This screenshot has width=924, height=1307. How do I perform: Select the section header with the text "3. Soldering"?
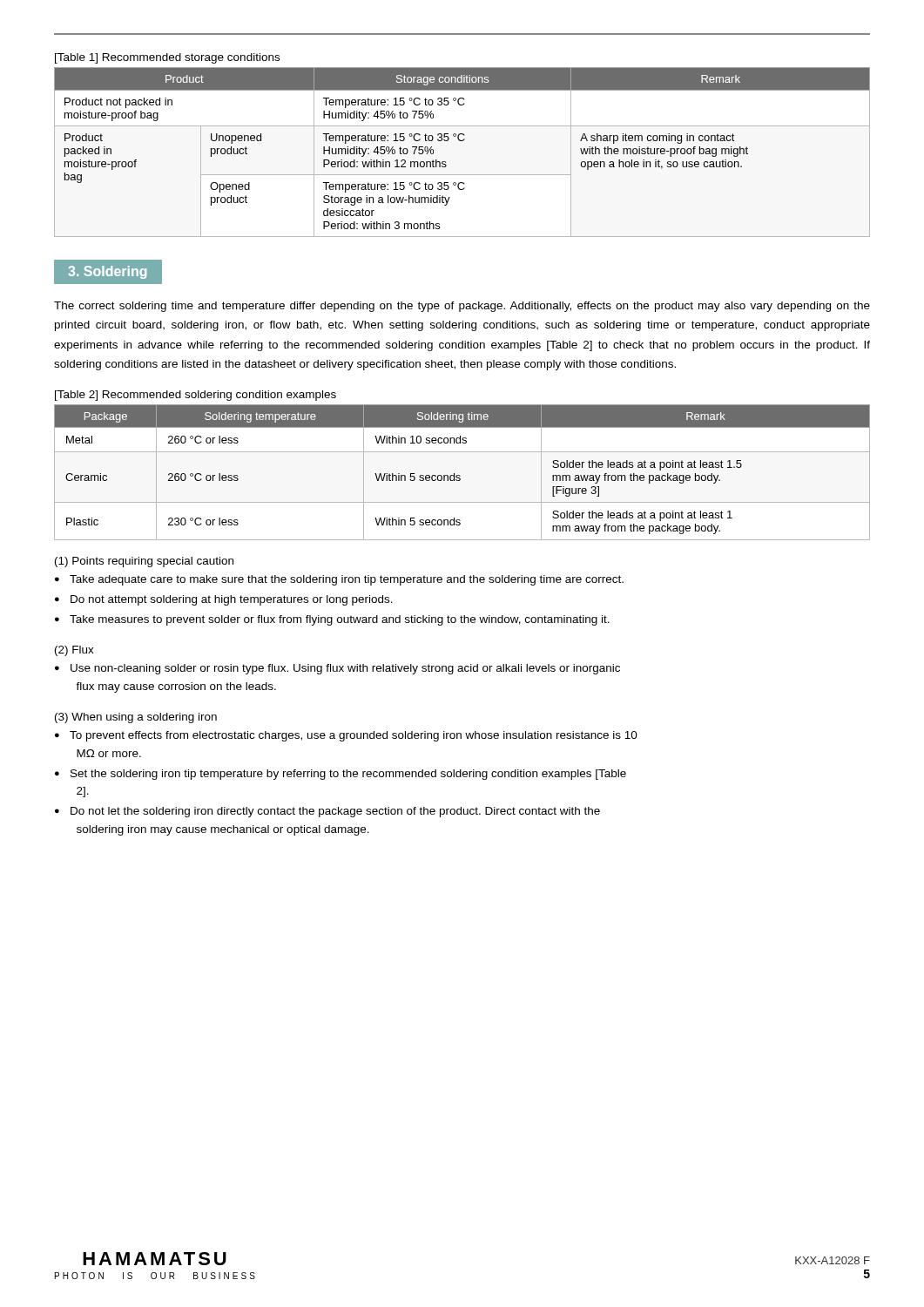[108, 272]
